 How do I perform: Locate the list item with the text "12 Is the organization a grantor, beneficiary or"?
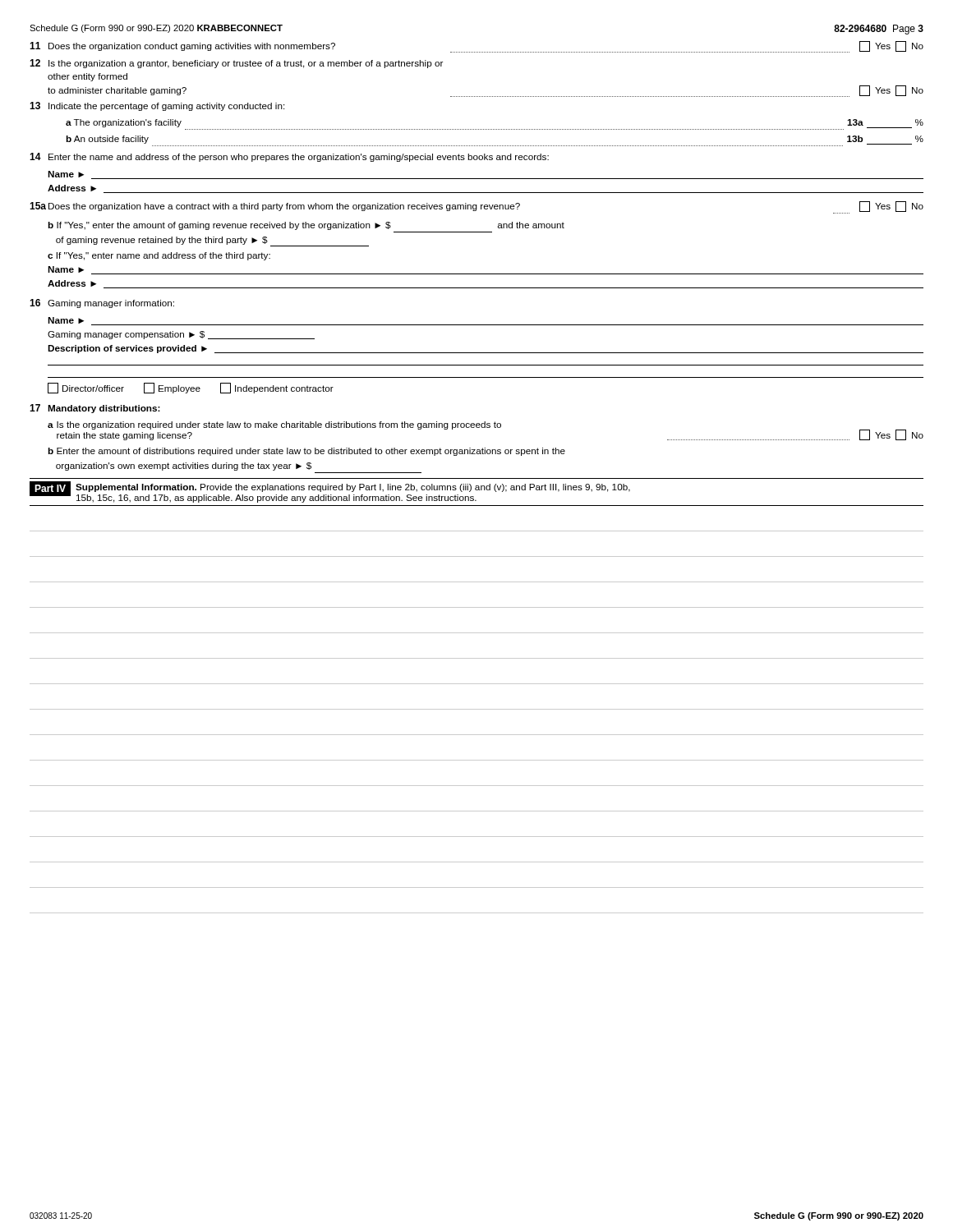click(x=236, y=64)
